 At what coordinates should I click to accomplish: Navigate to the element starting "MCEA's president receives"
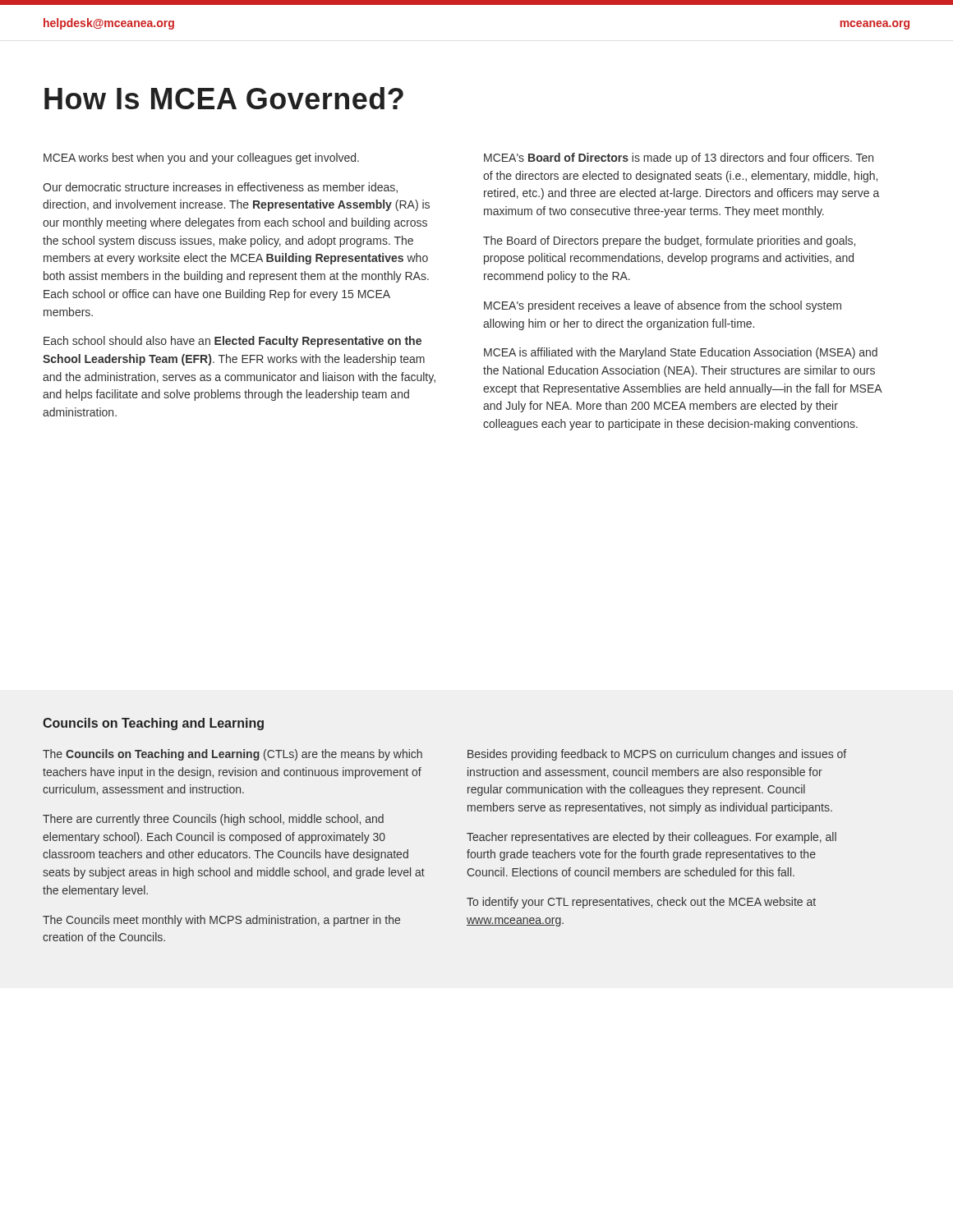coord(663,314)
